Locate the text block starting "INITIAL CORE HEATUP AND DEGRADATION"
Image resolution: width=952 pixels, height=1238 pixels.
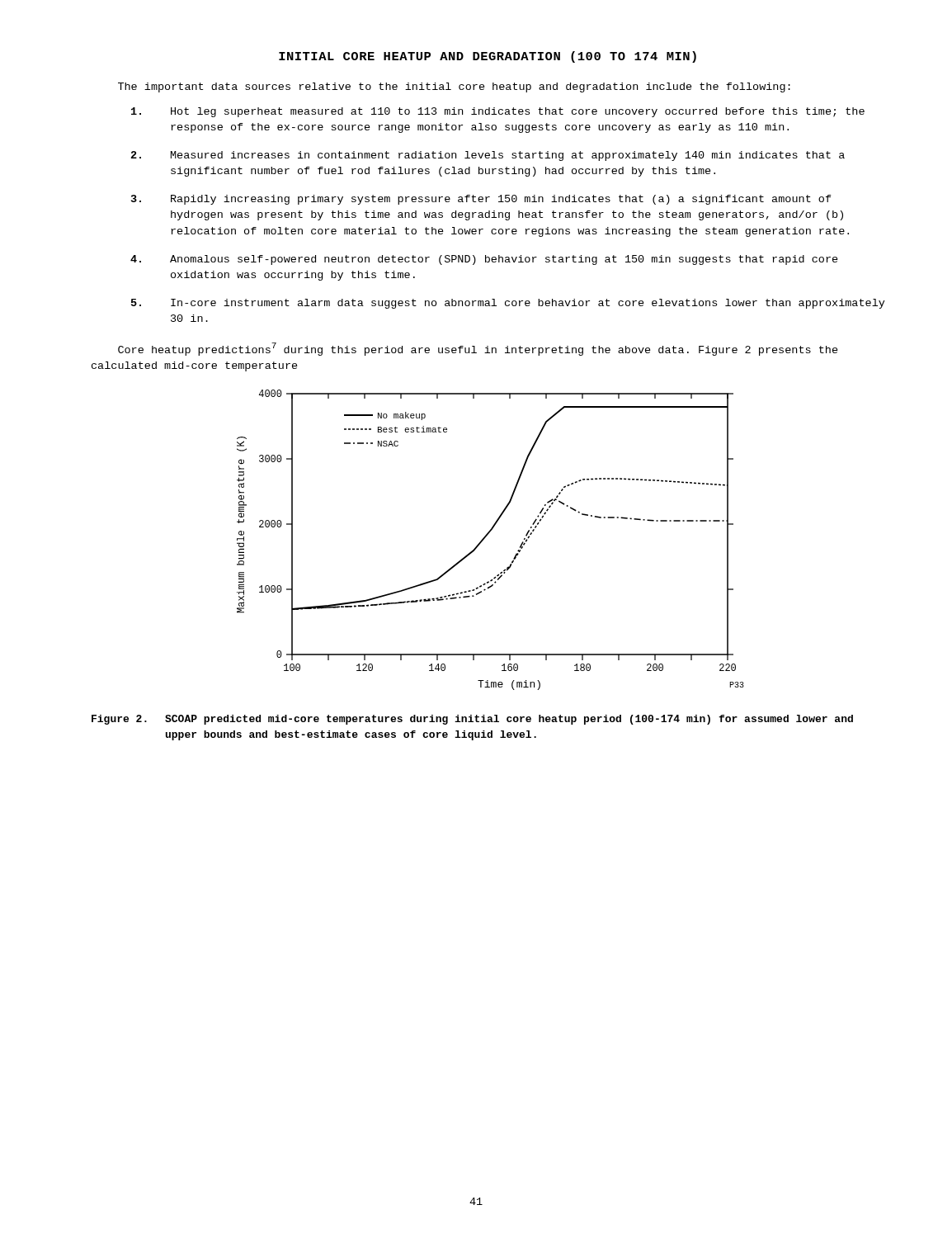(488, 57)
